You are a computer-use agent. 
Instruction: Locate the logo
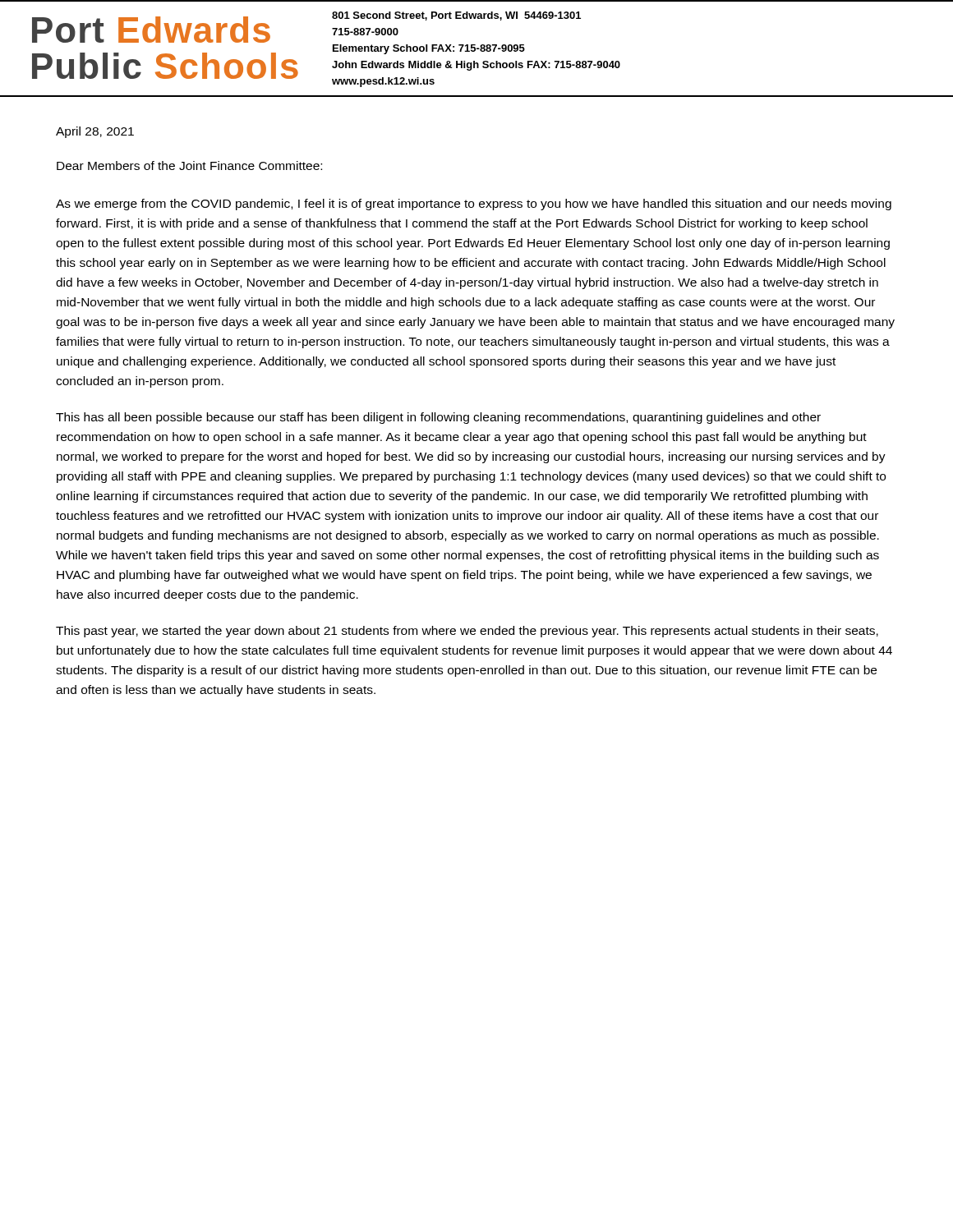point(169,48)
